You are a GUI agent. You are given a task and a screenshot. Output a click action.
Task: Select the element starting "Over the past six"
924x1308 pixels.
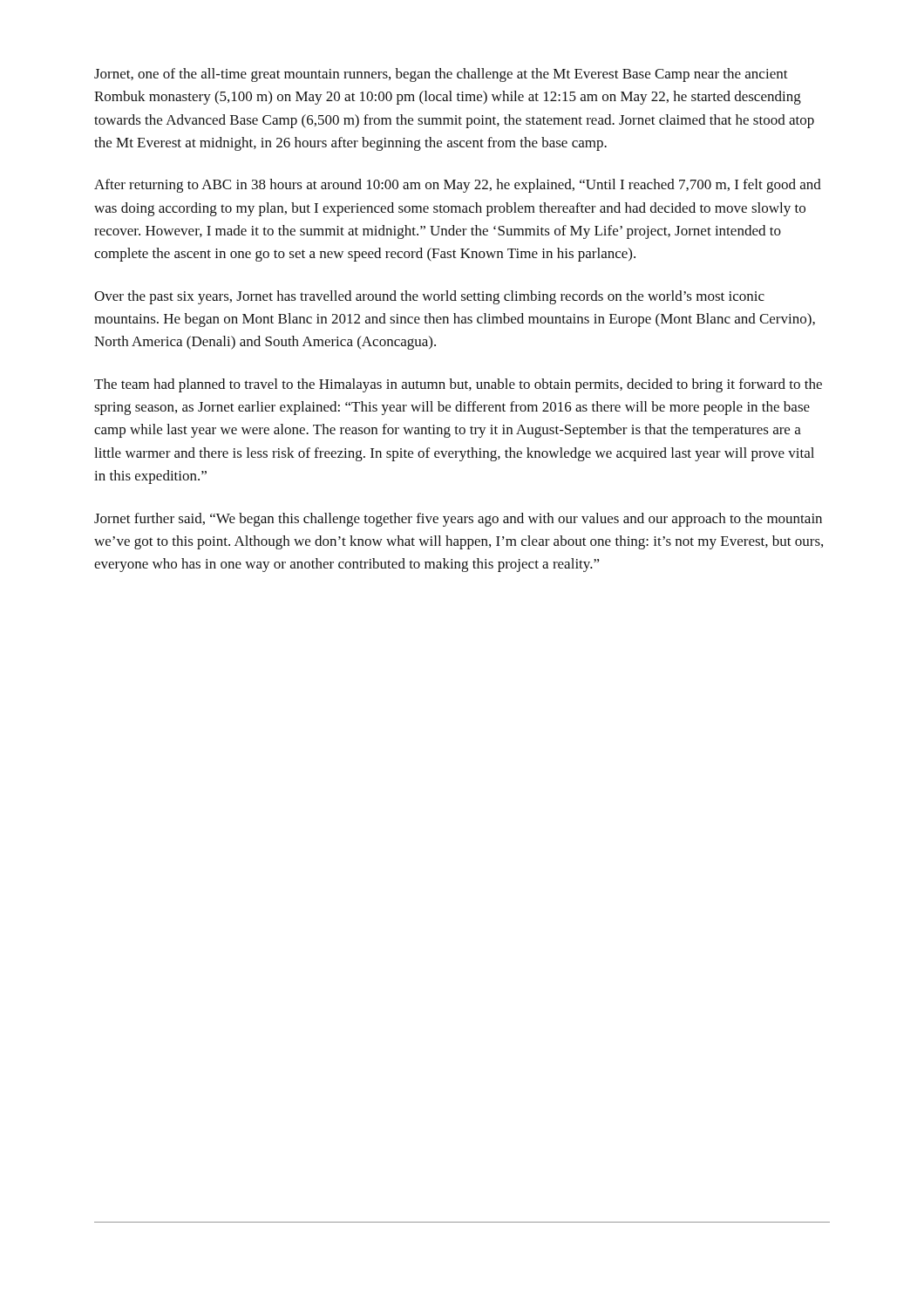[x=455, y=319]
